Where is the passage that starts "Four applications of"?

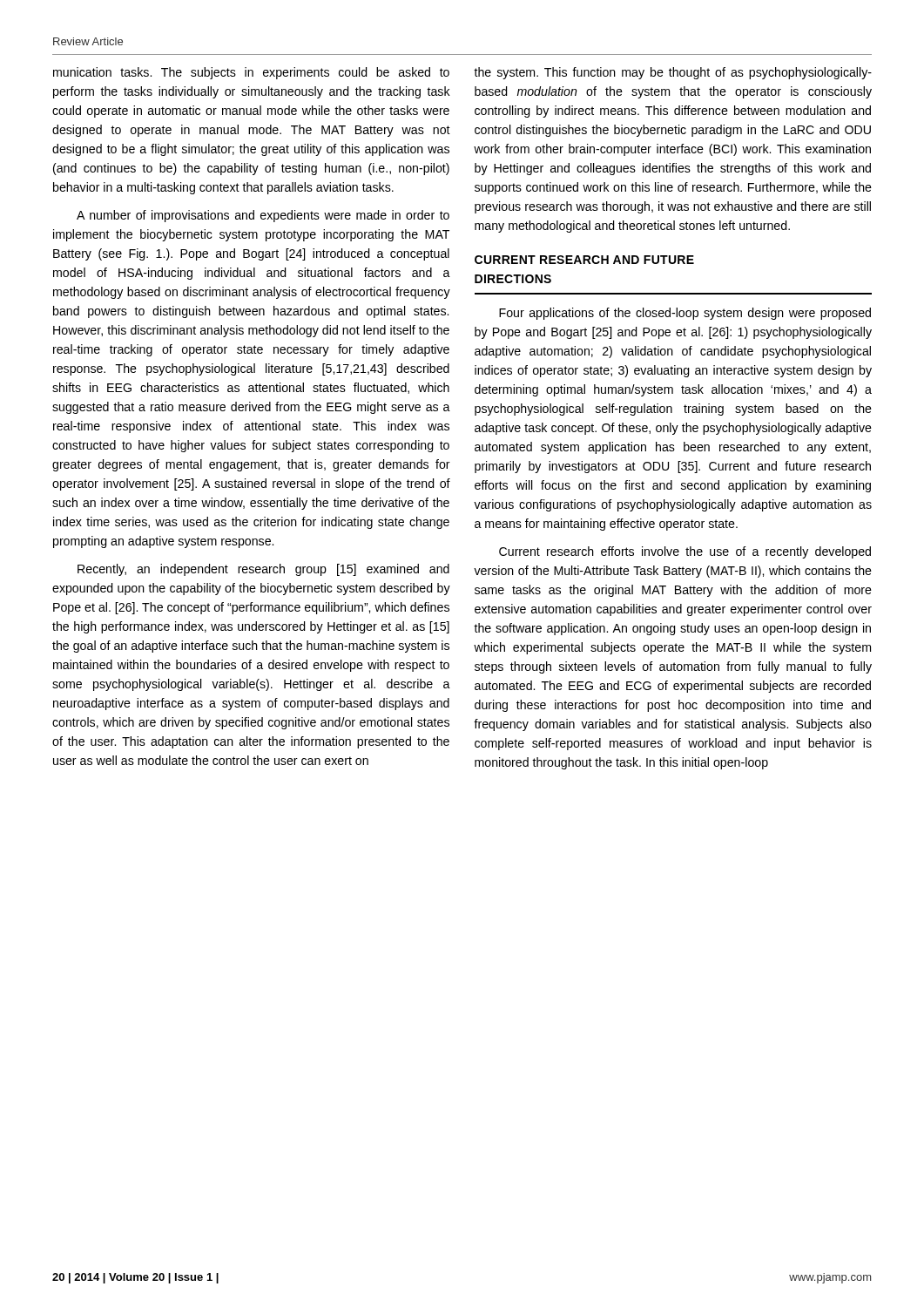(x=673, y=419)
